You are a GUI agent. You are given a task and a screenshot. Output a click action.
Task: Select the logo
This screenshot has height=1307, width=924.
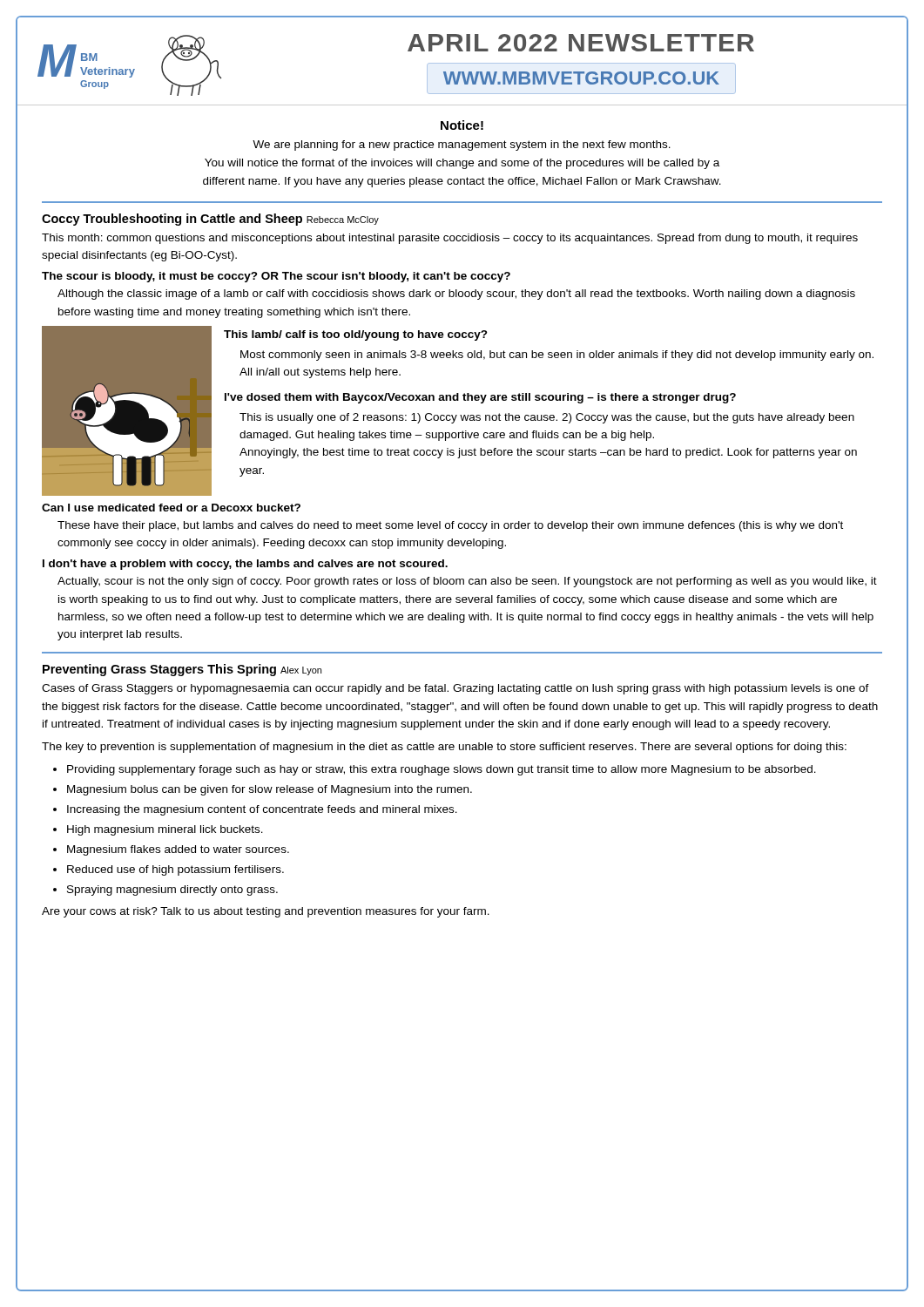coord(143,61)
